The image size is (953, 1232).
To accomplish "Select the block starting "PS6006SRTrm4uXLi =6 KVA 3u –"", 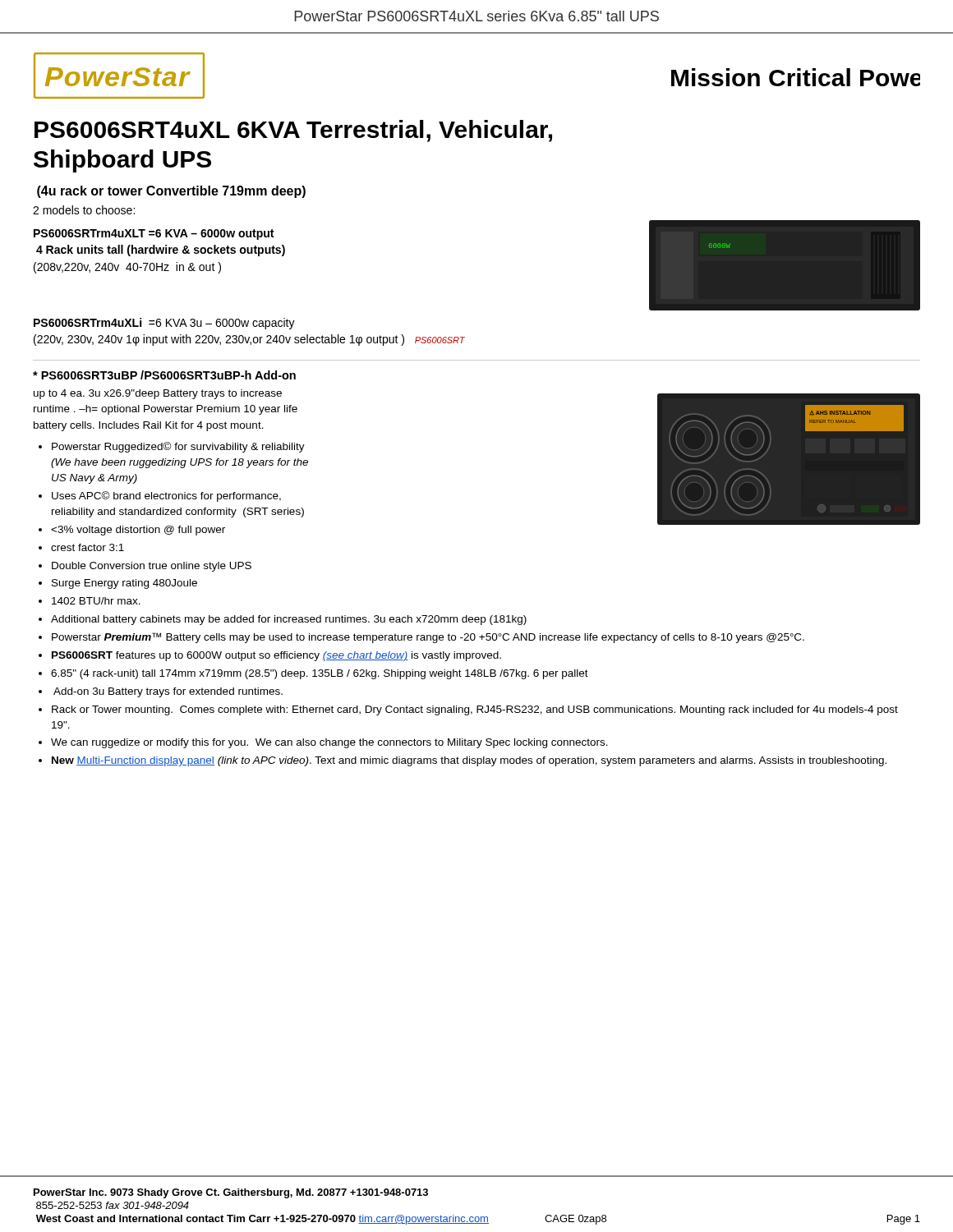I will point(249,331).
